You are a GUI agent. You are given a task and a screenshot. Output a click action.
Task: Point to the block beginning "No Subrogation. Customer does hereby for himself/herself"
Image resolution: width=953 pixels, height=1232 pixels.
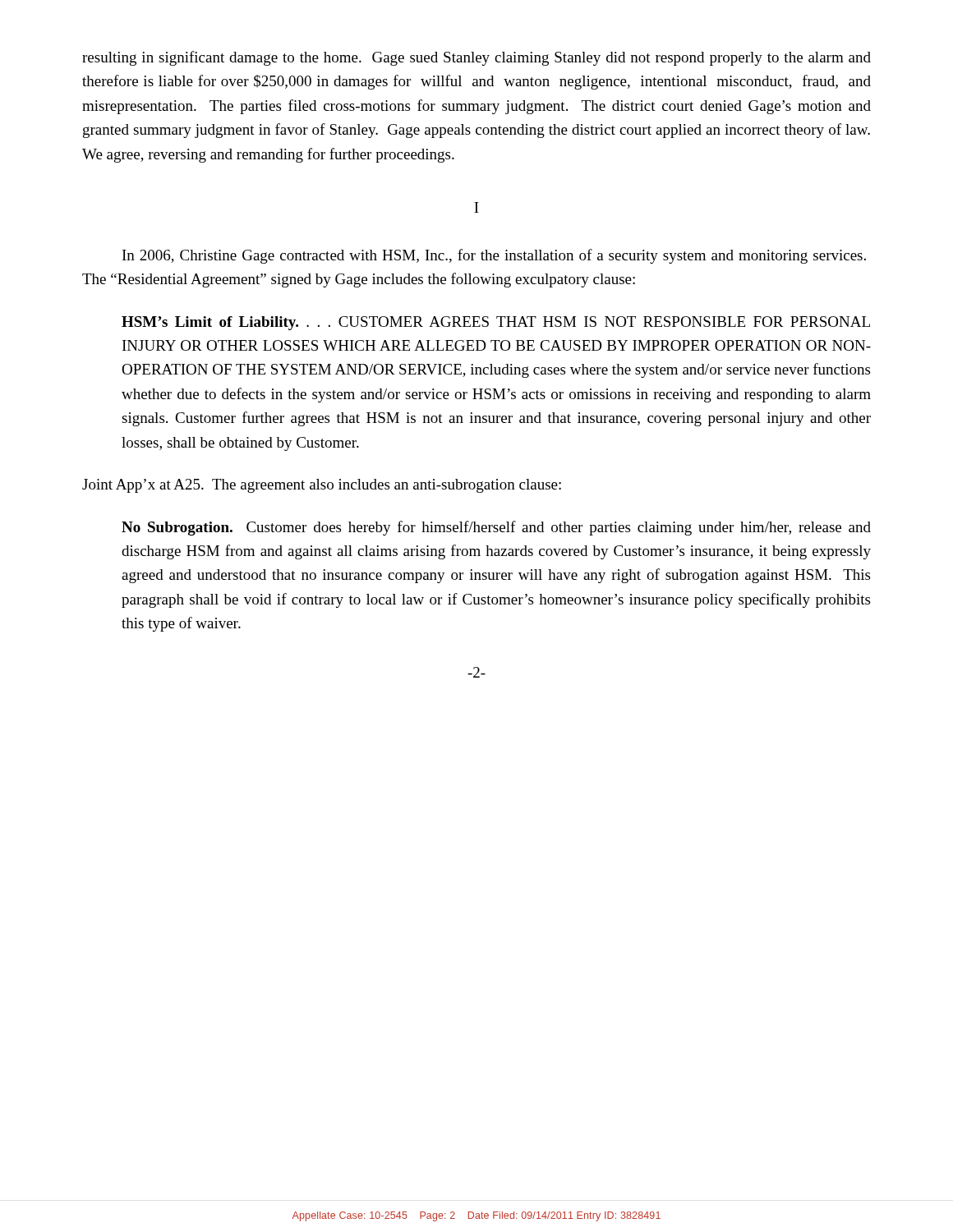tap(496, 575)
